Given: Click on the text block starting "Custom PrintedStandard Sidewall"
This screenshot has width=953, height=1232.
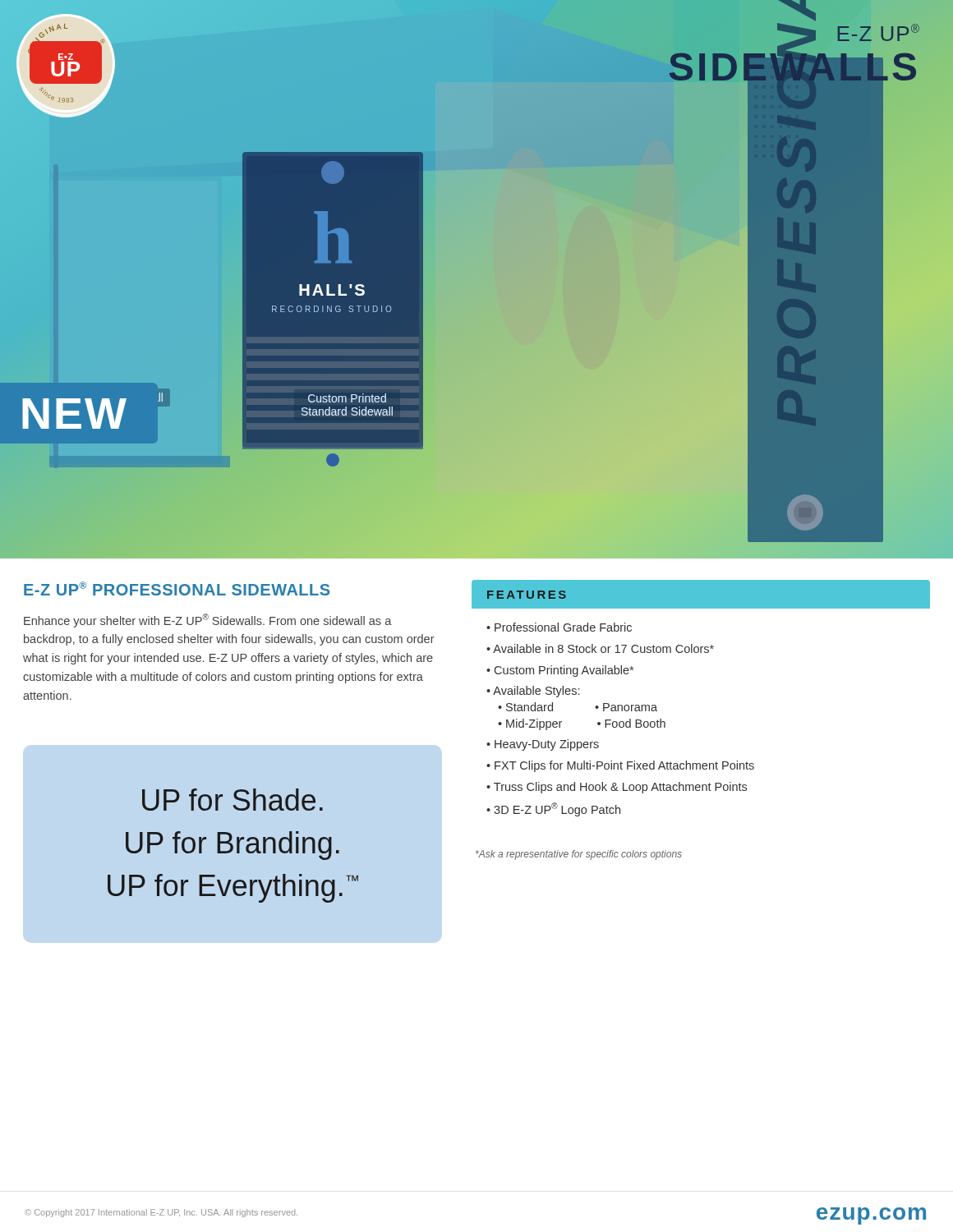Looking at the screenshot, I should [347, 405].
